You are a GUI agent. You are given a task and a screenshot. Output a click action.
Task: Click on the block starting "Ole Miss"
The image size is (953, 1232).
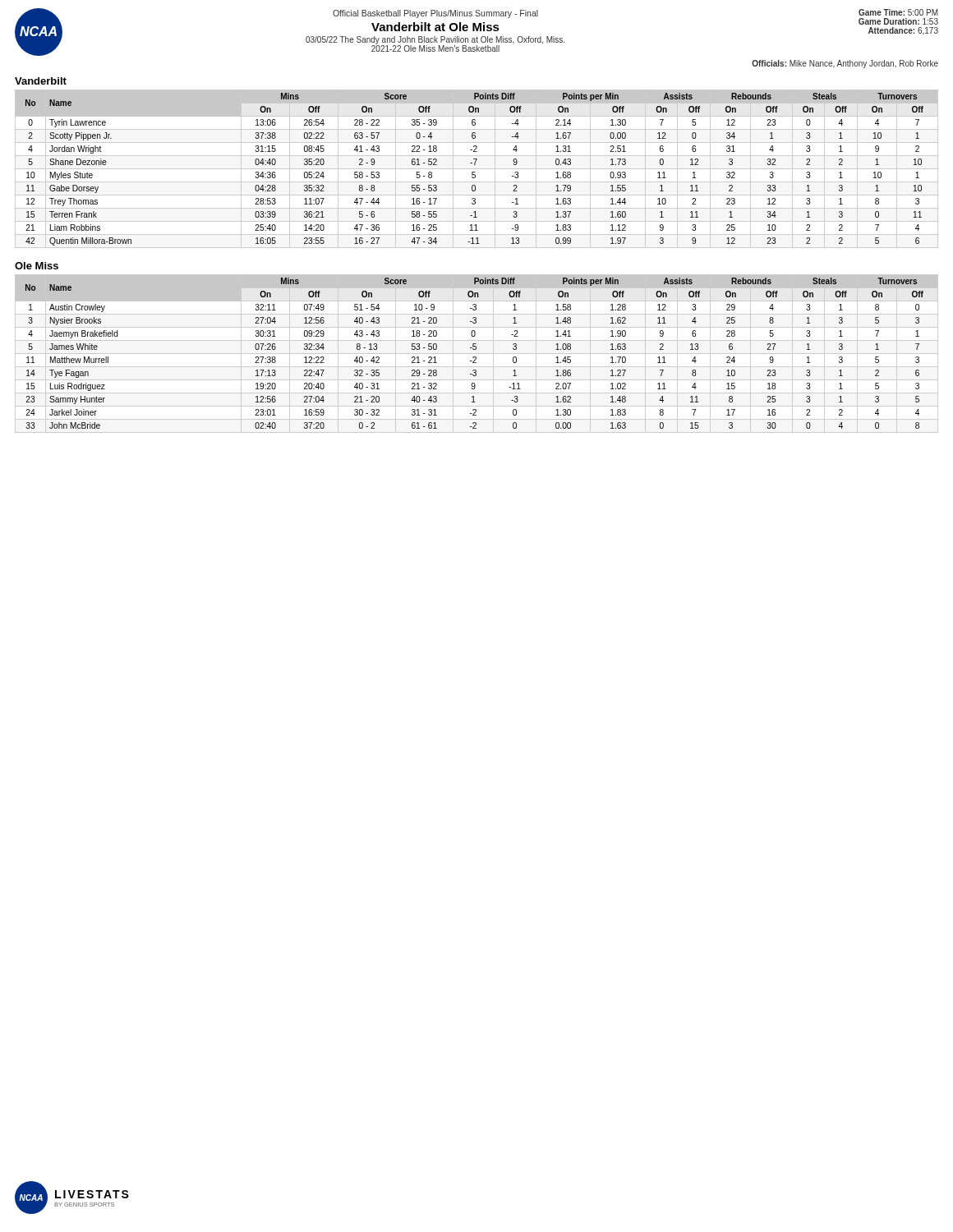click(37, 266)
